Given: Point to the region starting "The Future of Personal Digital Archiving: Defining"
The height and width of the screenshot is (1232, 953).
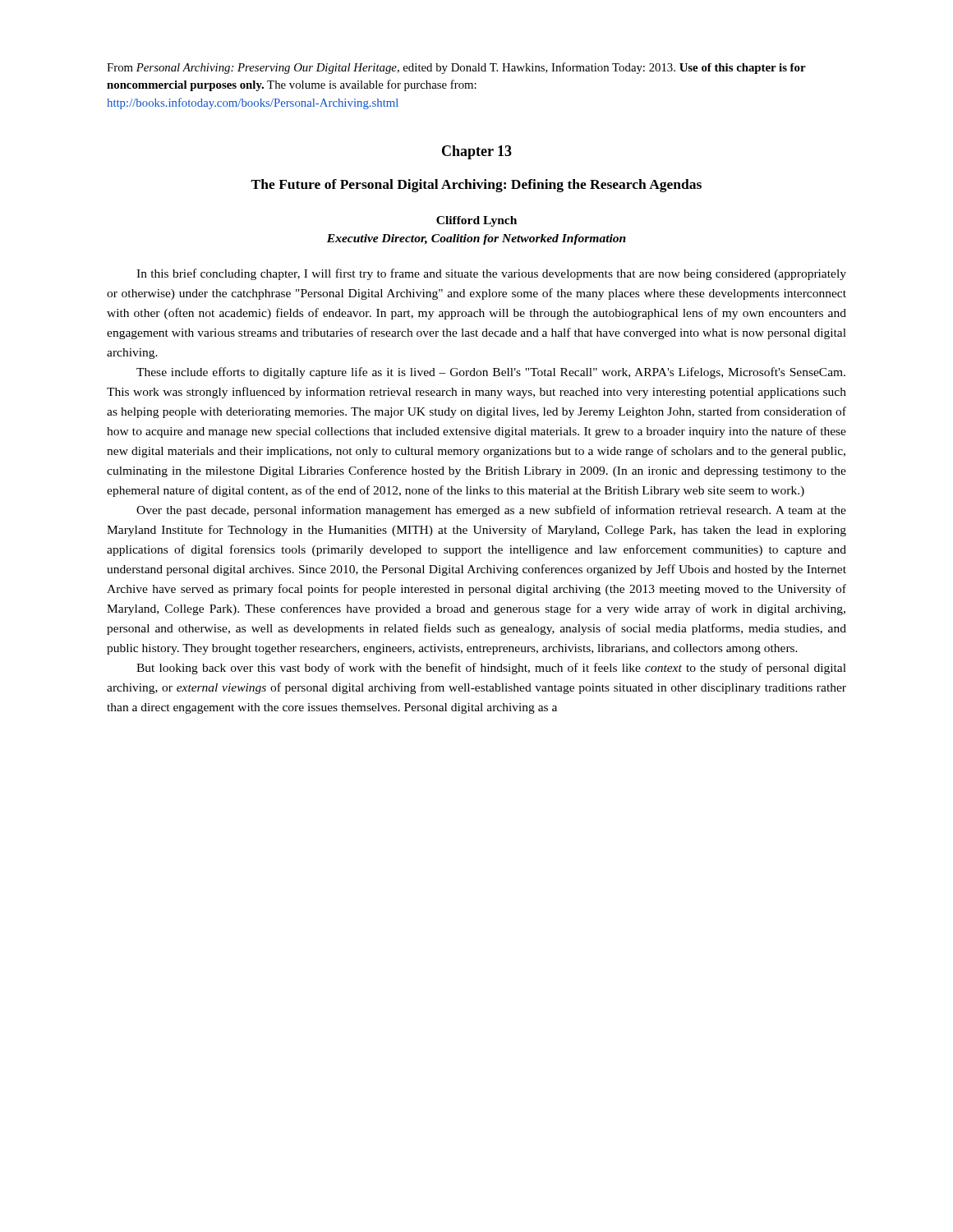Looking at the screenshot, I should [x=476, y=184].
